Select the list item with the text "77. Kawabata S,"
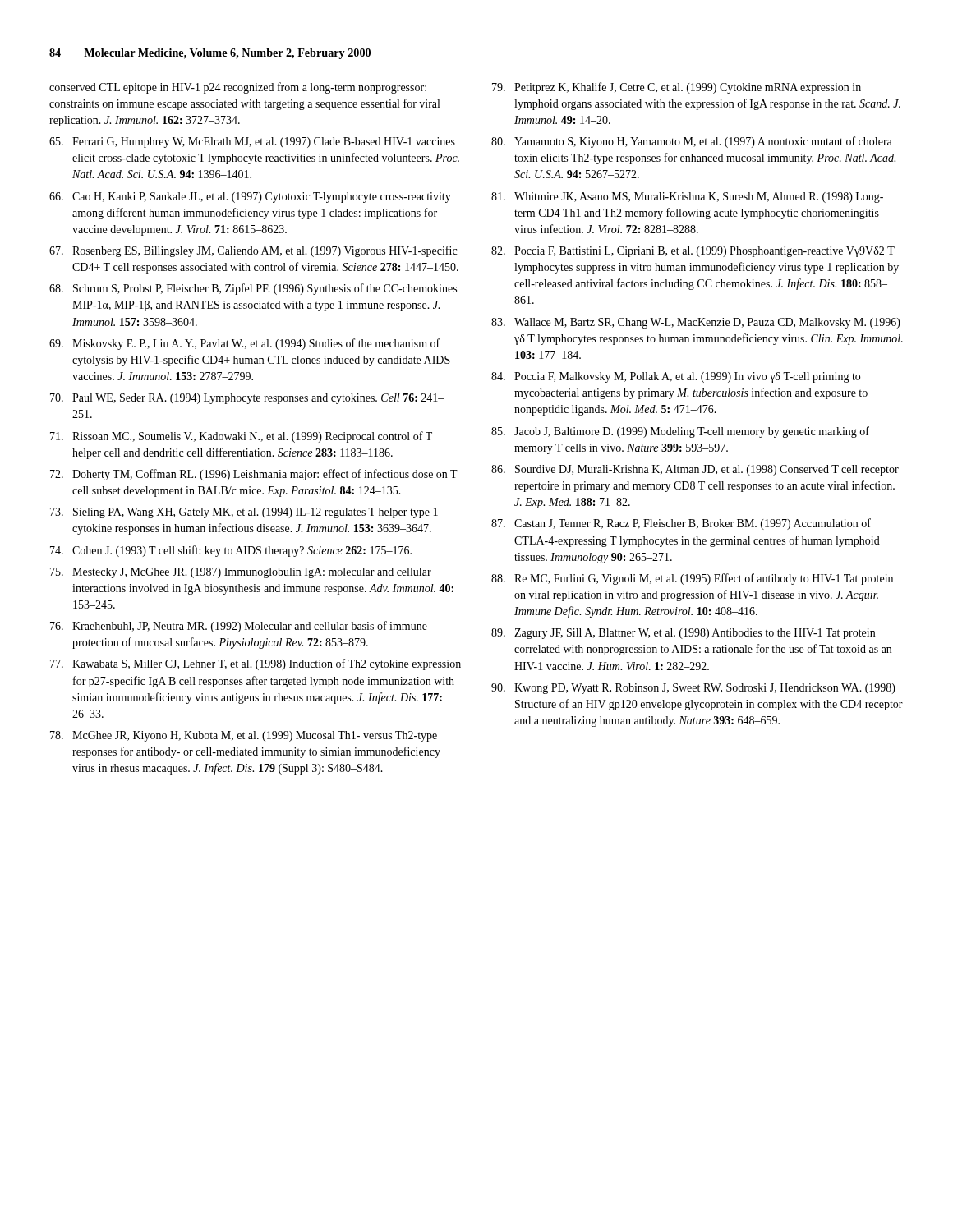 tap(255, 690)
